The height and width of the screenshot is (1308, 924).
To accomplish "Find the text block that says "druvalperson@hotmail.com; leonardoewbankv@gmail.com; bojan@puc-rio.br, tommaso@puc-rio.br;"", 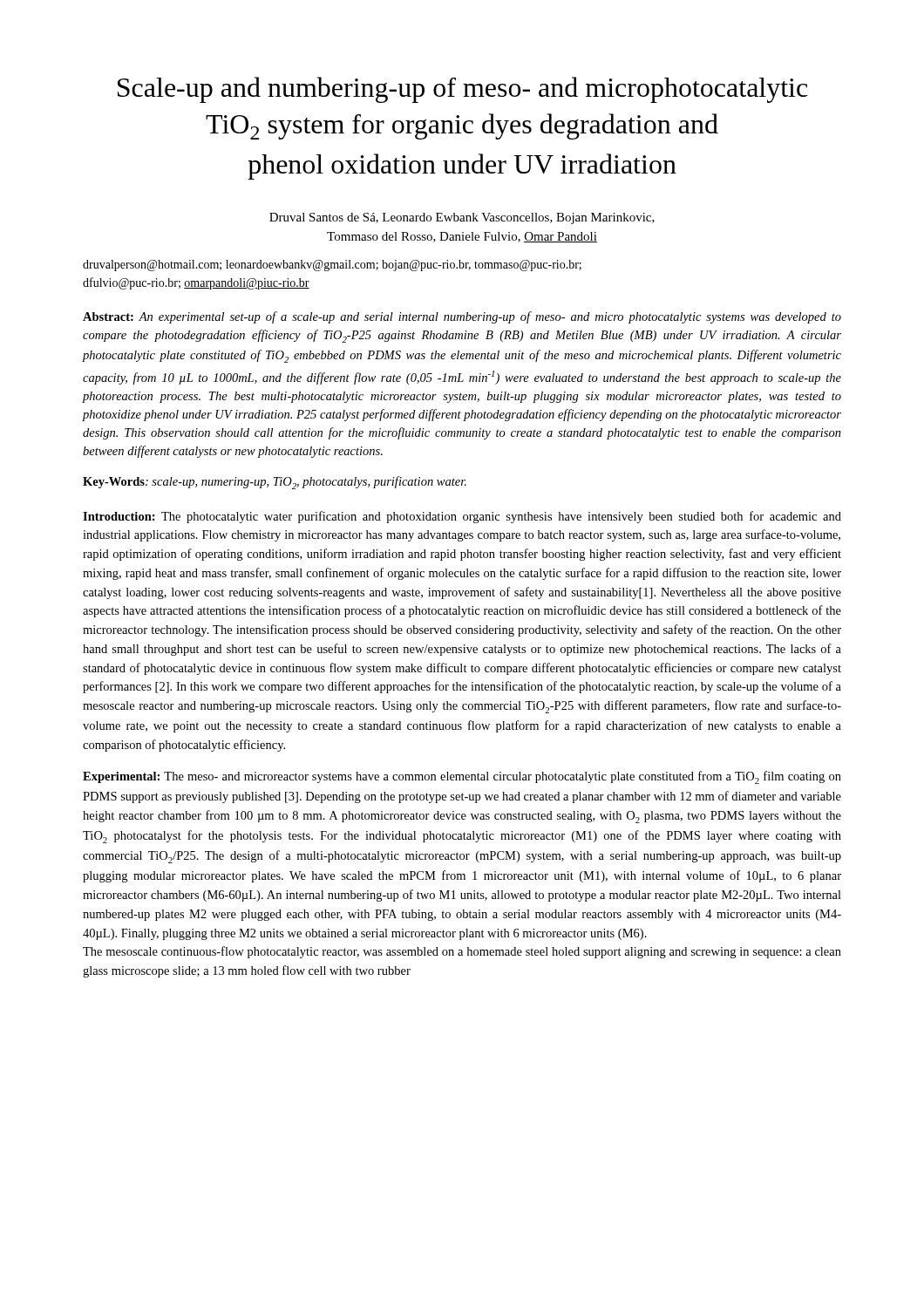I will pos(332,274).
